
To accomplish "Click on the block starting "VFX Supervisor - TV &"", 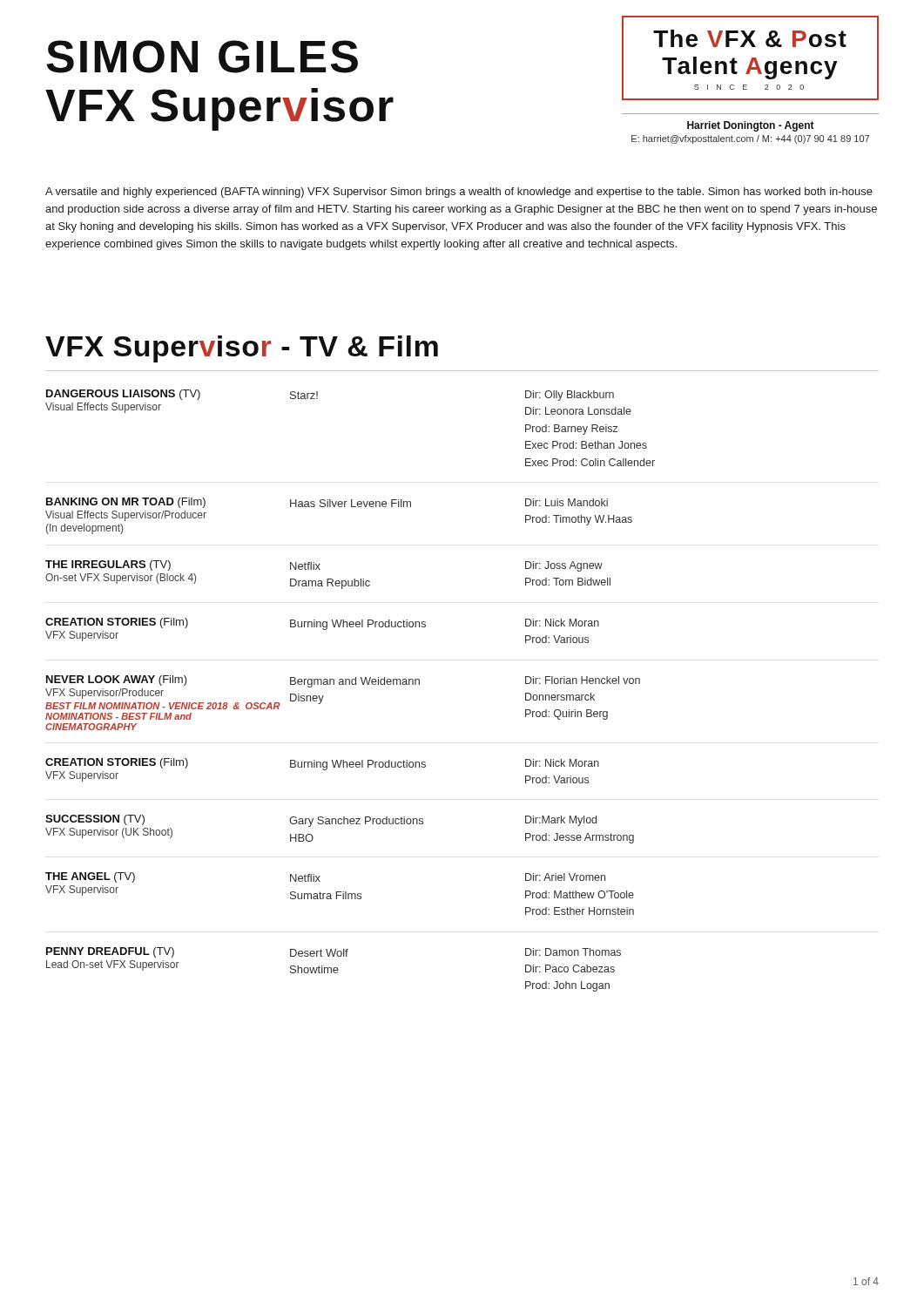I will 243,346.
